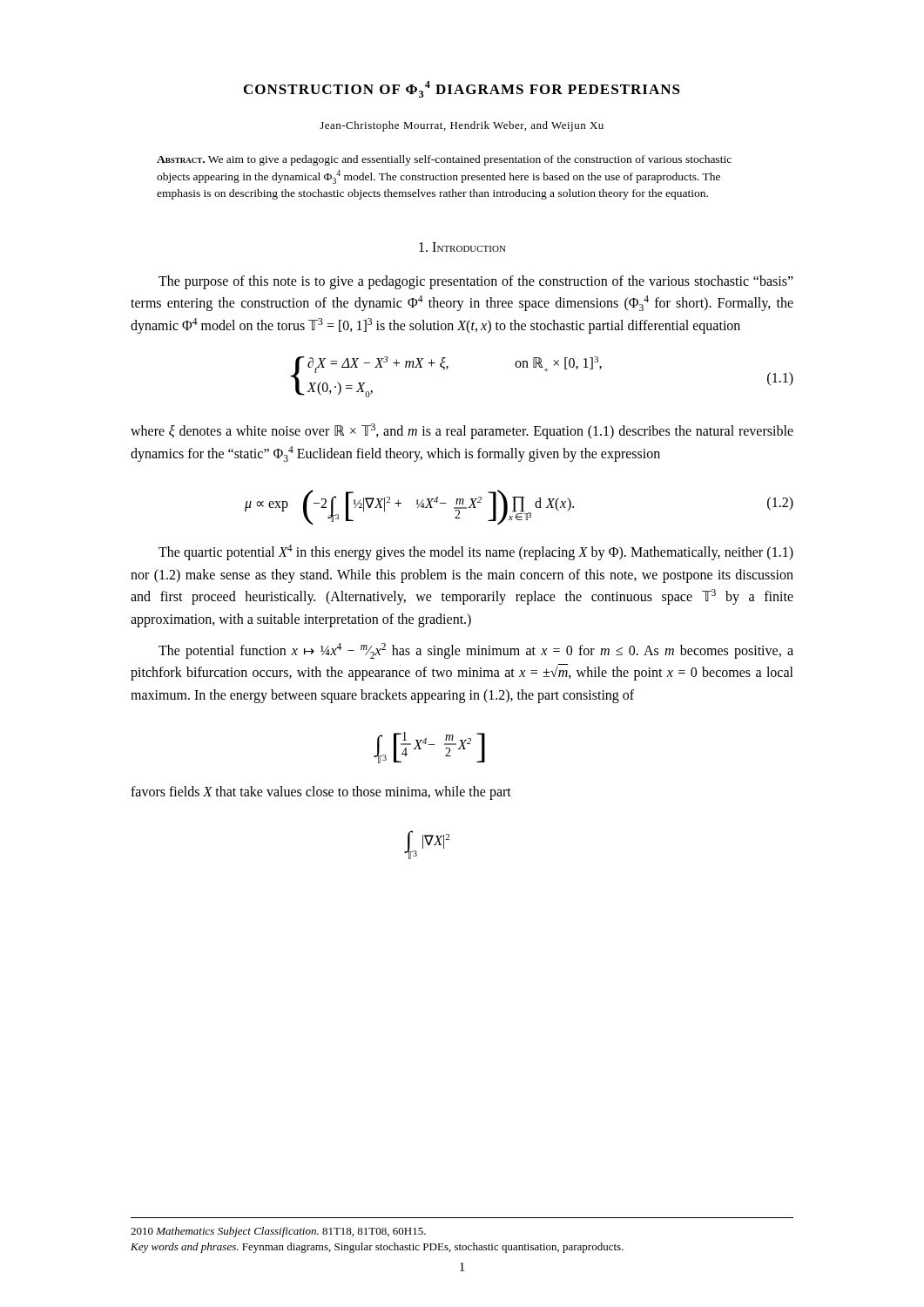The height and width of the screenshot is (1307, 924).
Task: Locate the formula containing "∫ 𝕋 3 |∇X|2"
Action: click(x=462, y=838)
